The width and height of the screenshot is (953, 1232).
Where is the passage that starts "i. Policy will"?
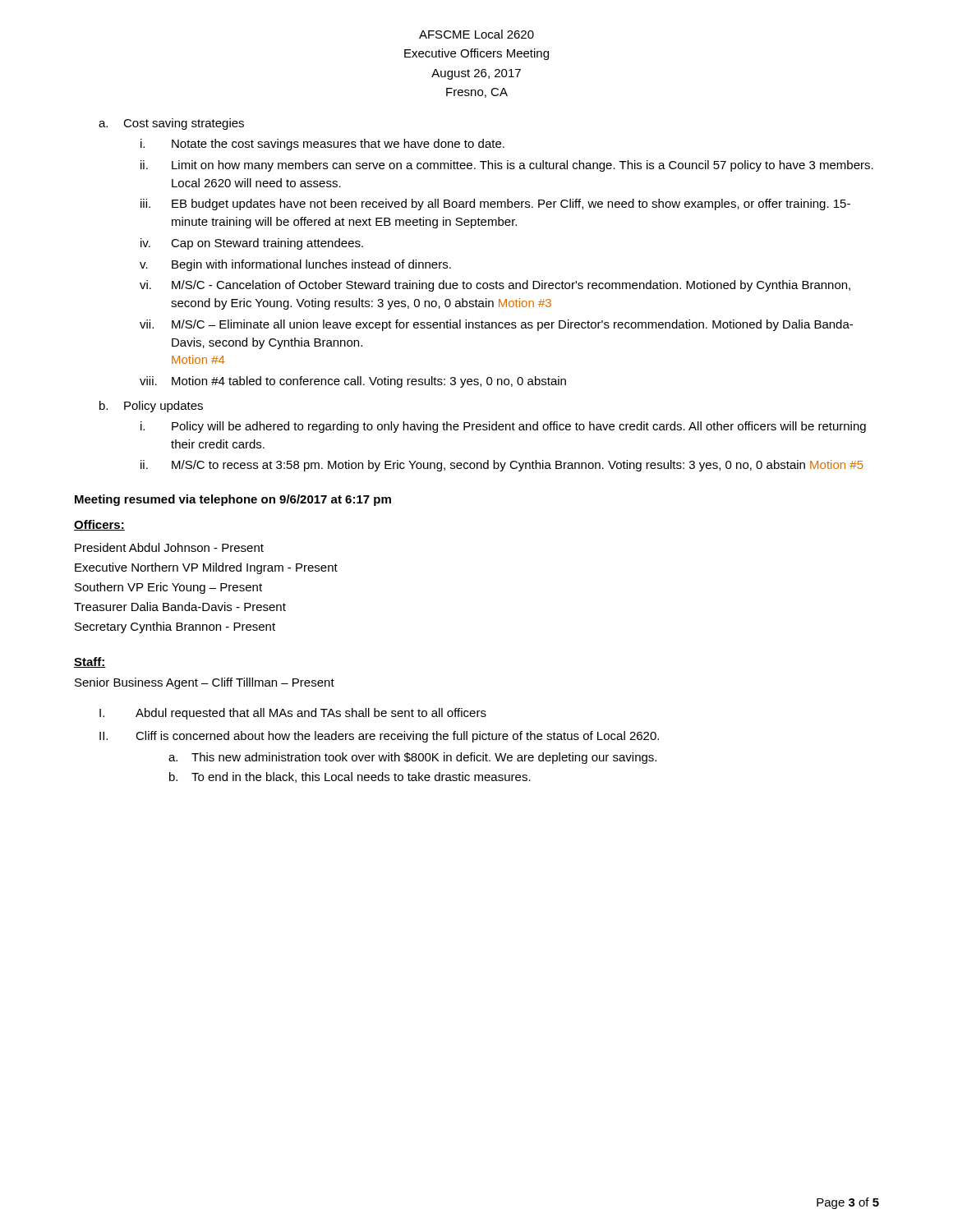(509, 435)
